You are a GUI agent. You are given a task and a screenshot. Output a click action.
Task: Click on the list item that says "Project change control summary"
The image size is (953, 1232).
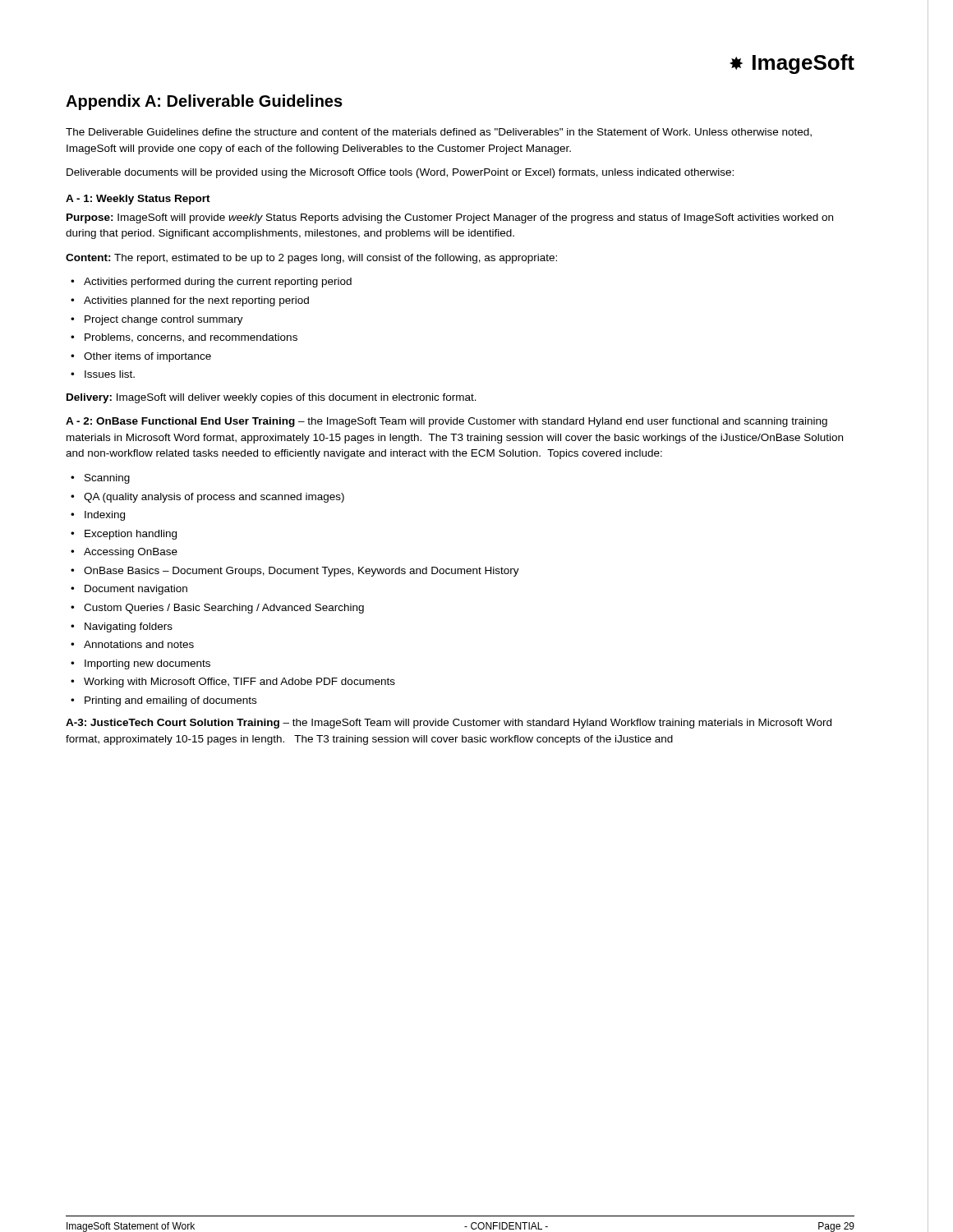163,319
